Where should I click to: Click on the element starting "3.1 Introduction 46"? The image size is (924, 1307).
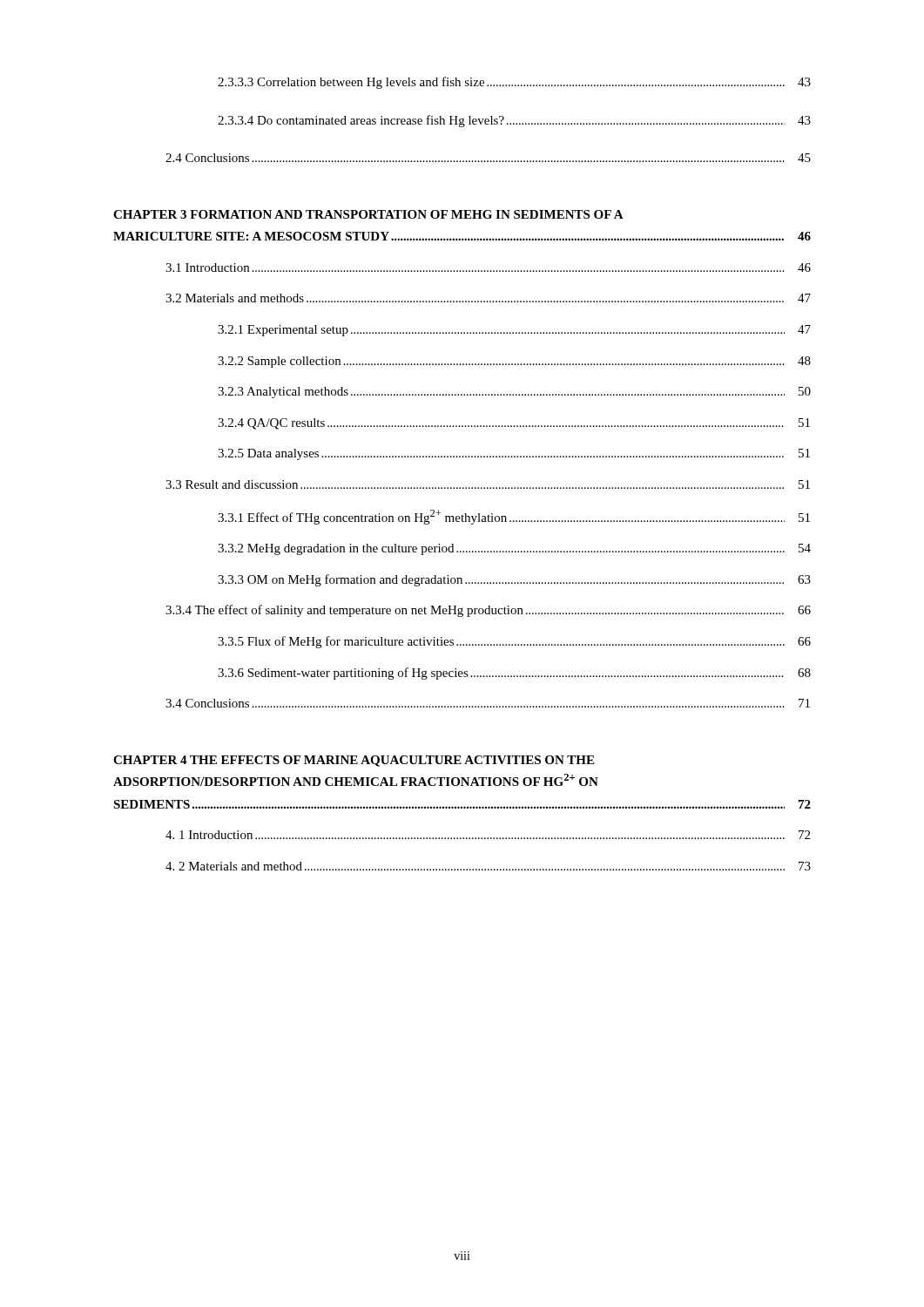(x=488, y=268)
